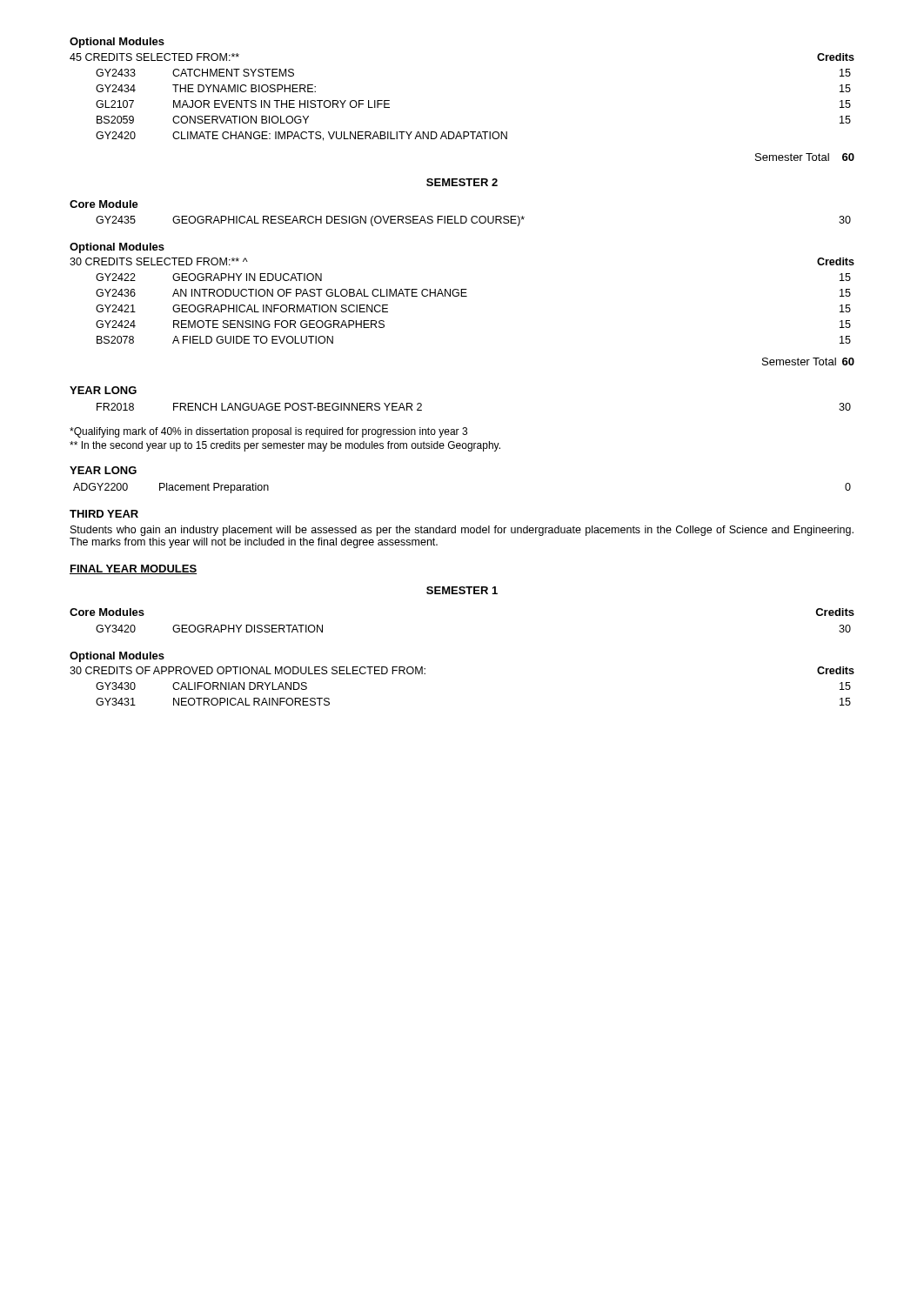Screen dimensions: 1305x924
Task: Click on the table containing "Placement Preparation"
Action: click(x=462, y=487)
